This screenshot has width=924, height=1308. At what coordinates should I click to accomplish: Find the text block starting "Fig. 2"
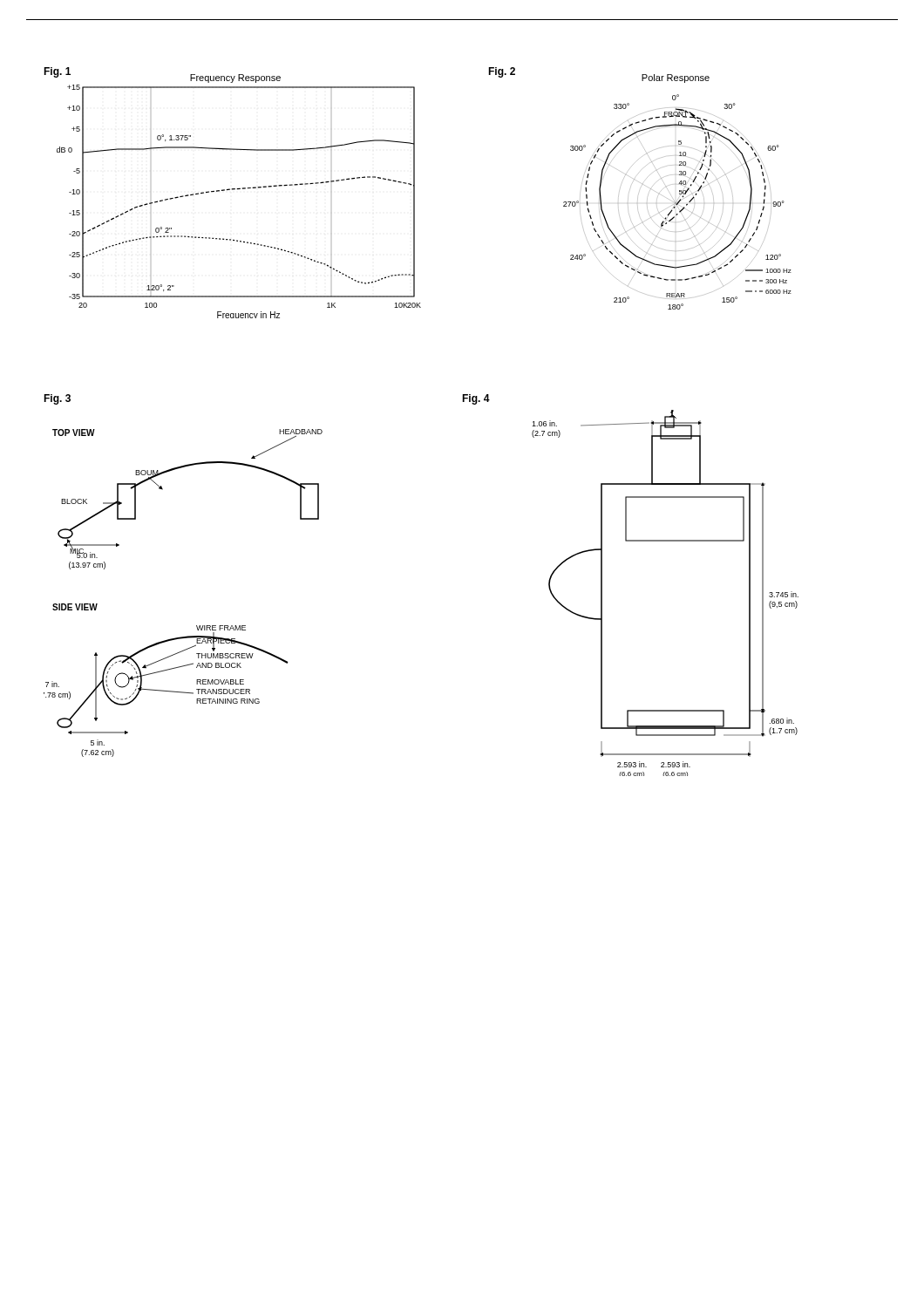tap(502, 71)
